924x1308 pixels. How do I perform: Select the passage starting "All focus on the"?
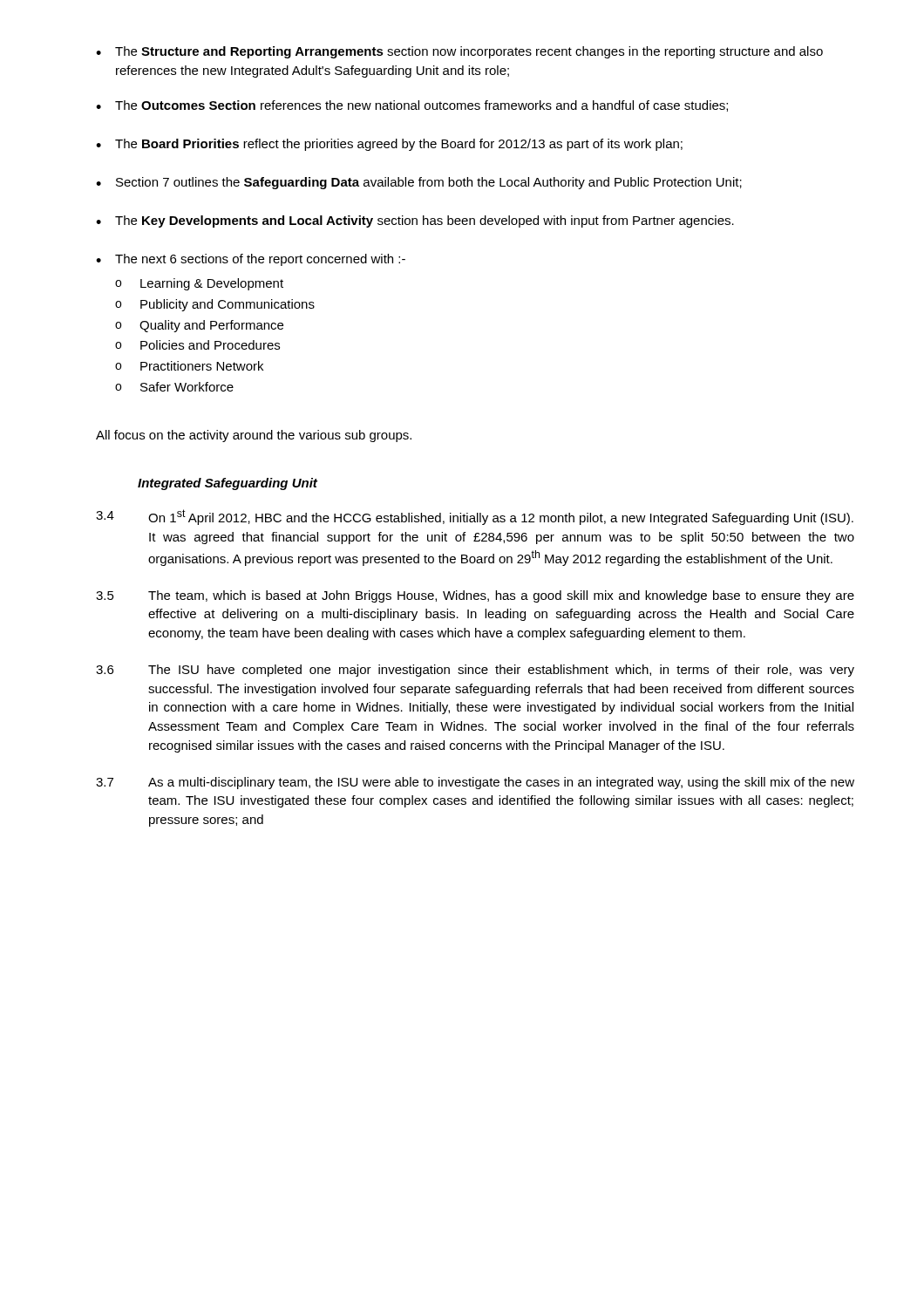coord(254,434)
